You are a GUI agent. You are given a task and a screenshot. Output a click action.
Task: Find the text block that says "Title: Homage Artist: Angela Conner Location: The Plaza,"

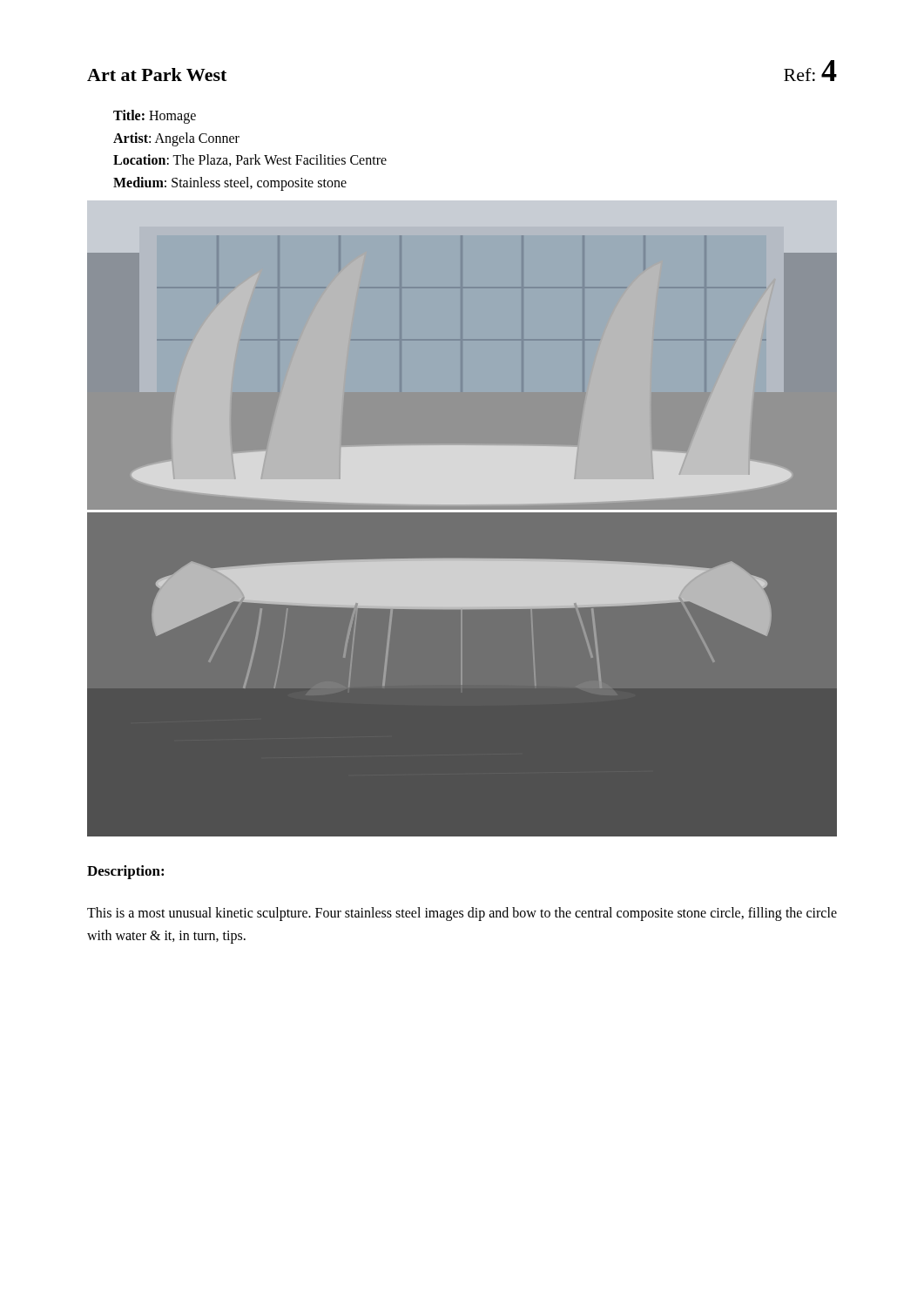(155, 117)
